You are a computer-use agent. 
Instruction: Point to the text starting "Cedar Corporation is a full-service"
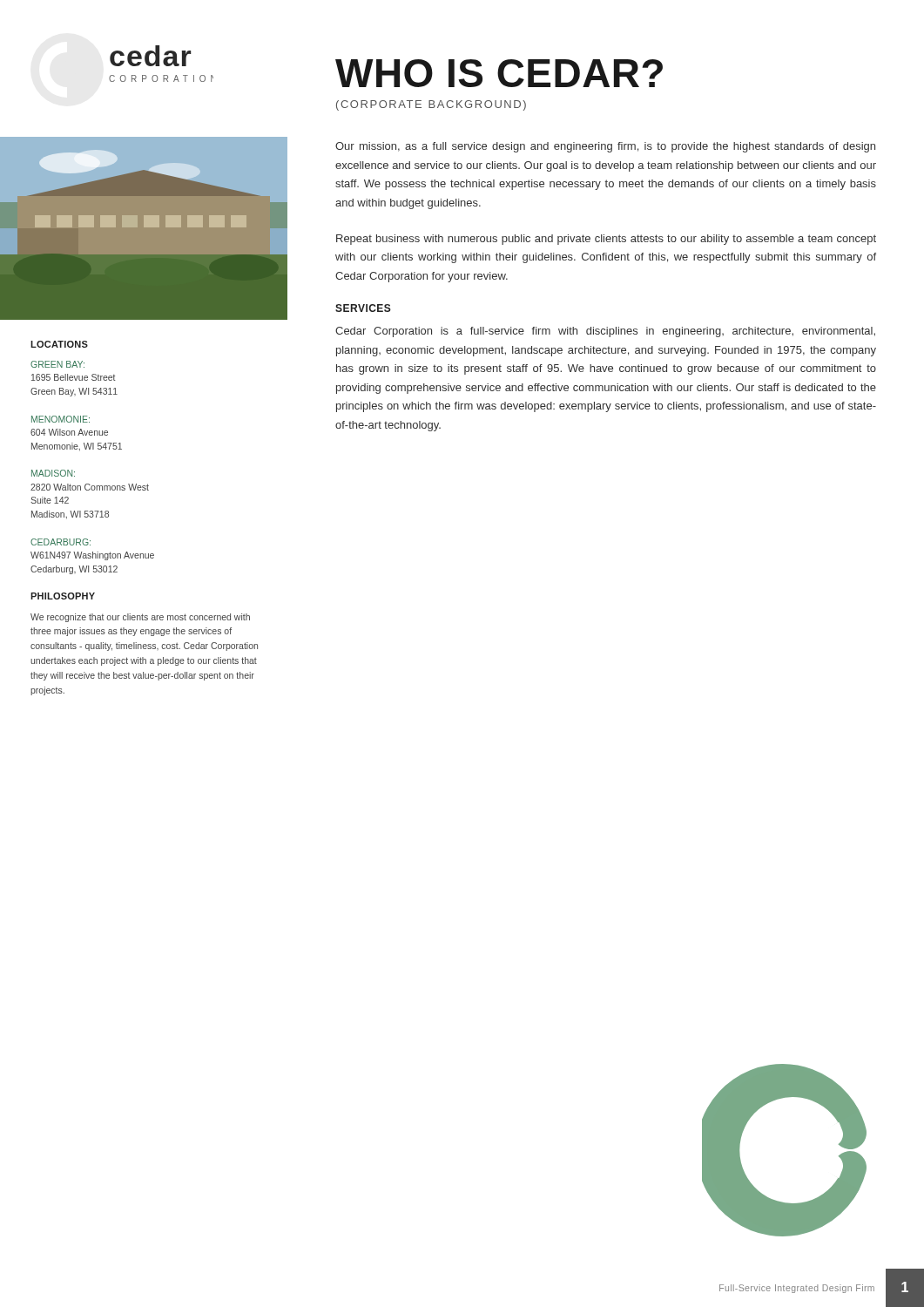click(x=606, y=378)
